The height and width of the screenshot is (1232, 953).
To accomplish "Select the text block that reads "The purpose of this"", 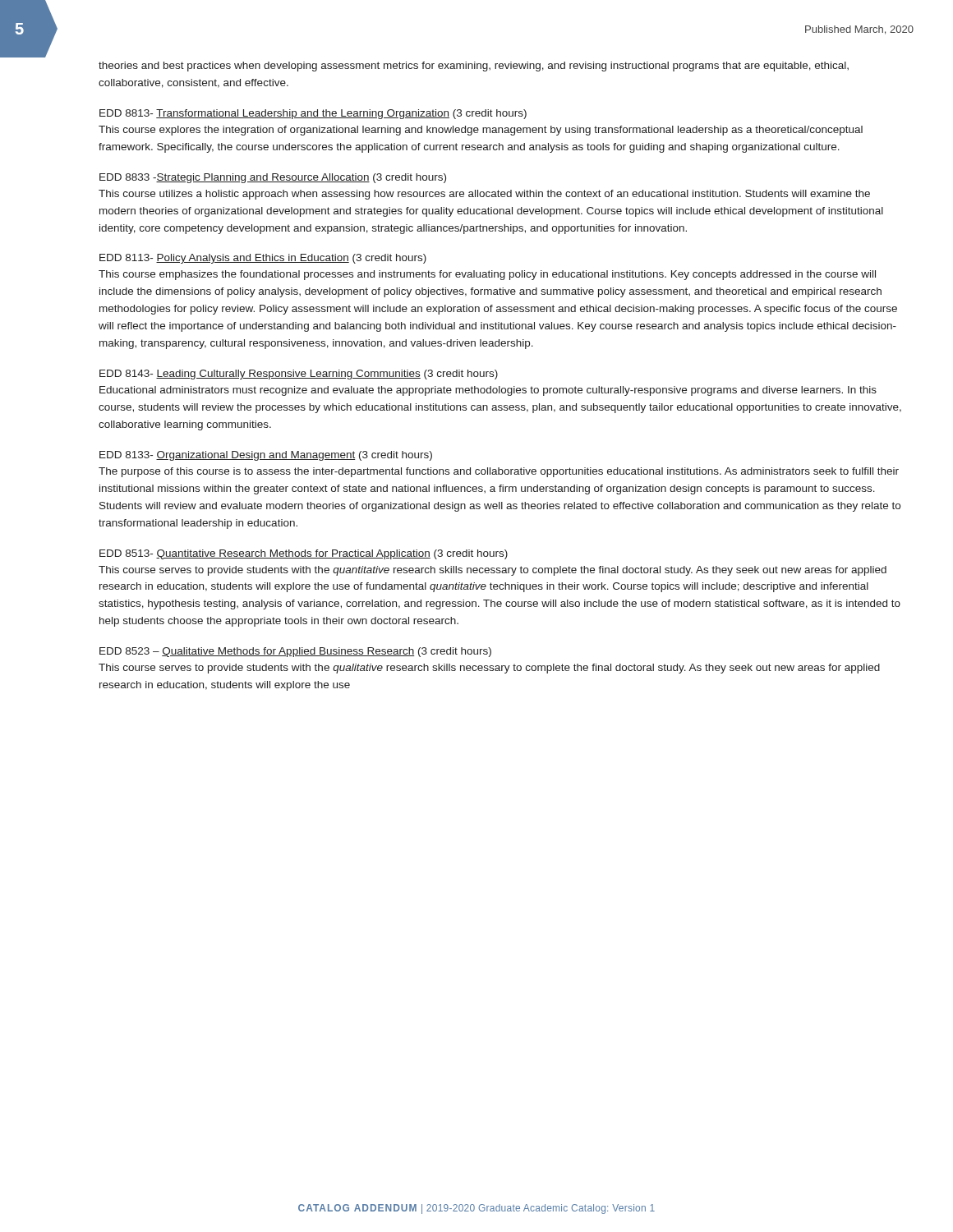I will click(x=500, y=497).
